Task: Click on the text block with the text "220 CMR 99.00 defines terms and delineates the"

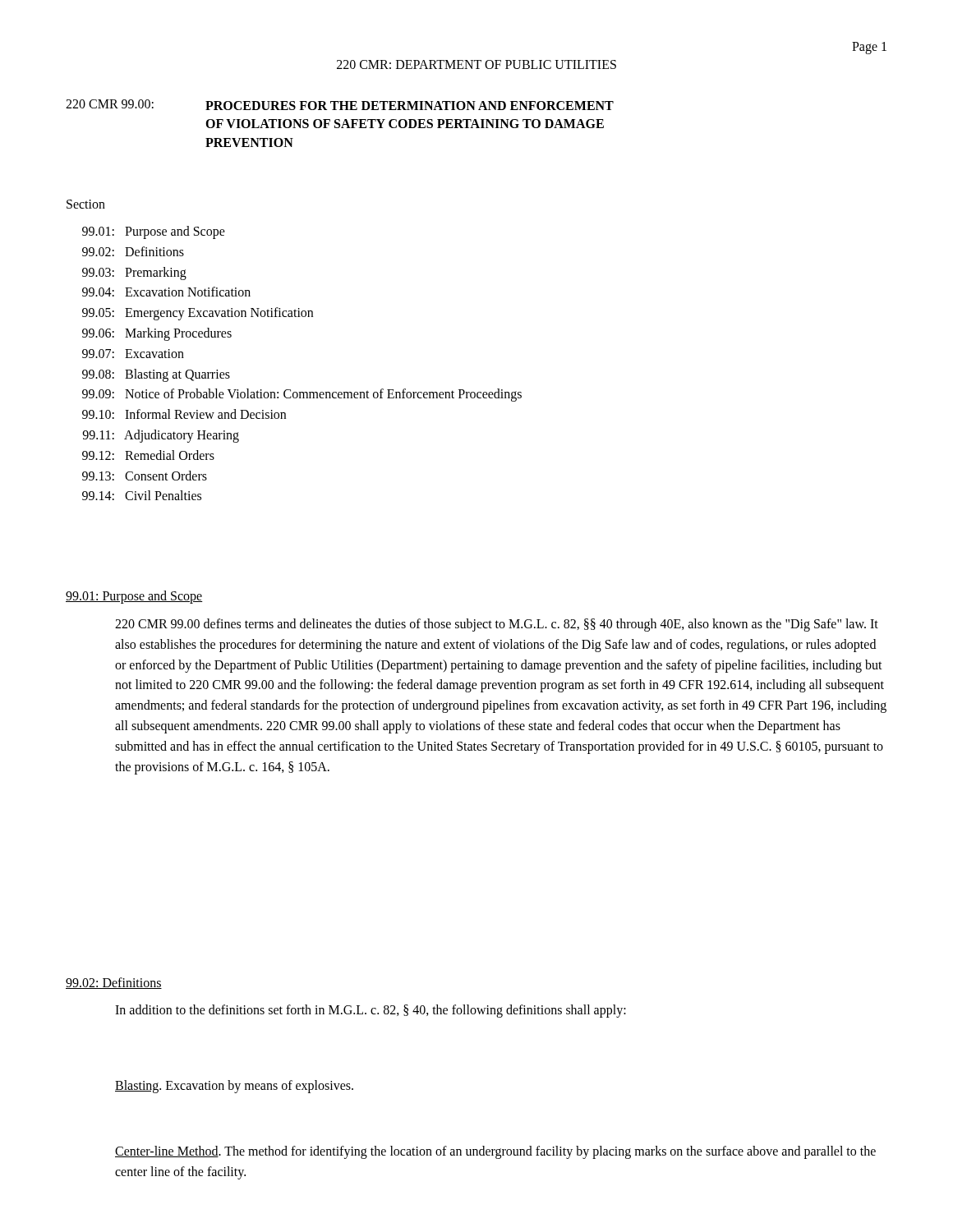Action: pyautogui.click(x=501, y=695)
